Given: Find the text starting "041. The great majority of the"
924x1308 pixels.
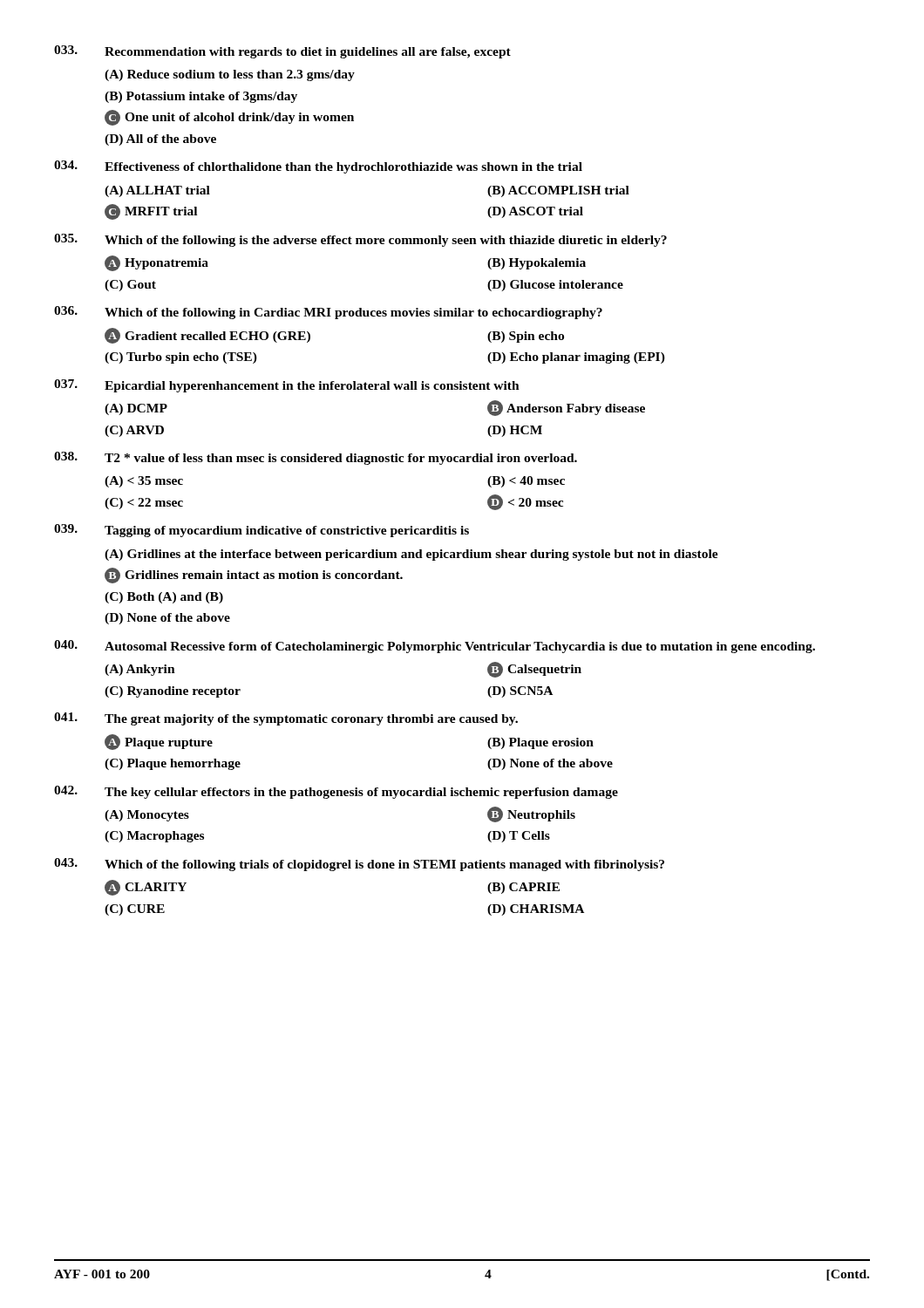Looking at the screenshot, I should click(x=286, y=719).
